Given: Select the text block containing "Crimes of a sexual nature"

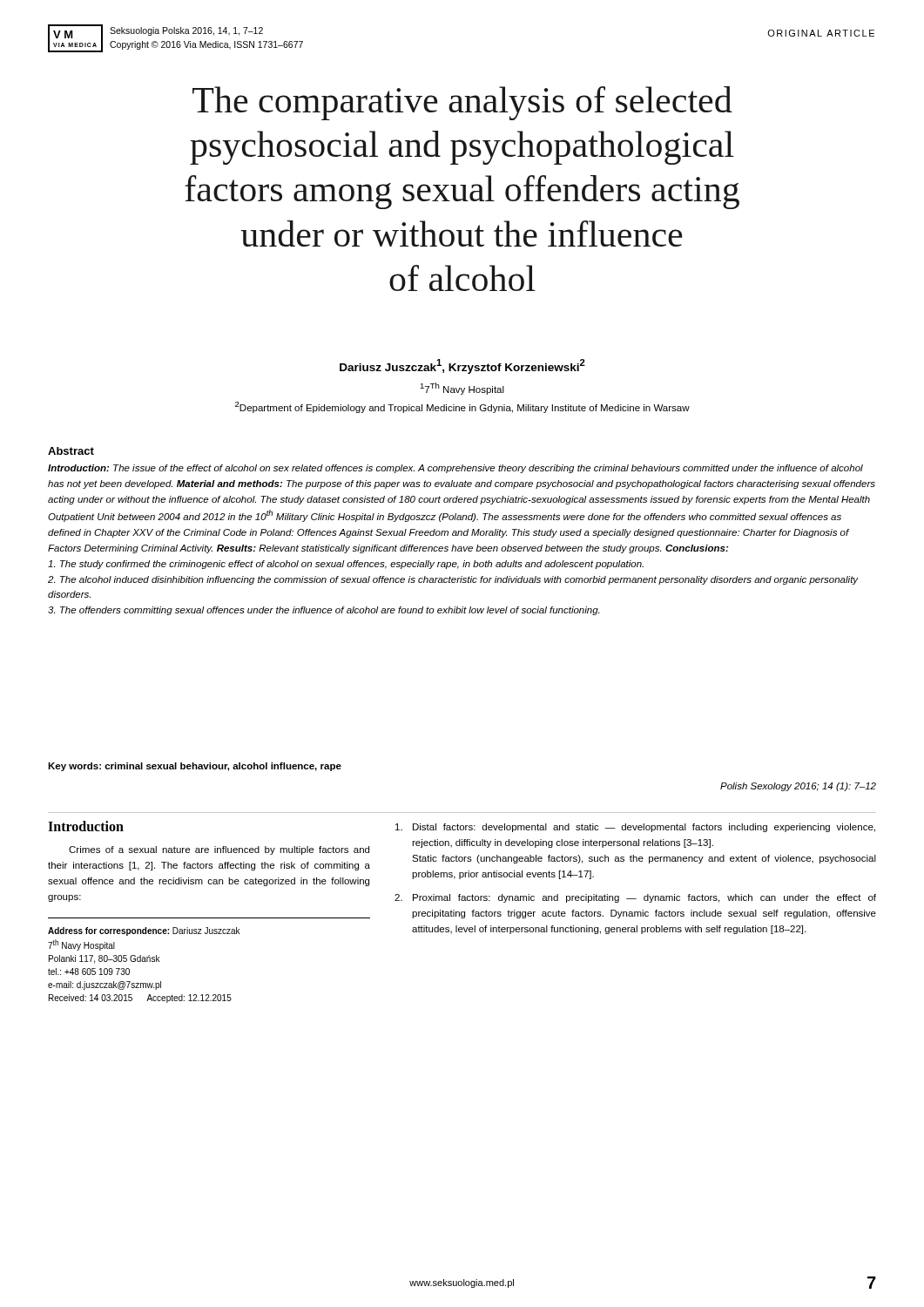Looking at the screenshot, I should (x=209, y=873).
